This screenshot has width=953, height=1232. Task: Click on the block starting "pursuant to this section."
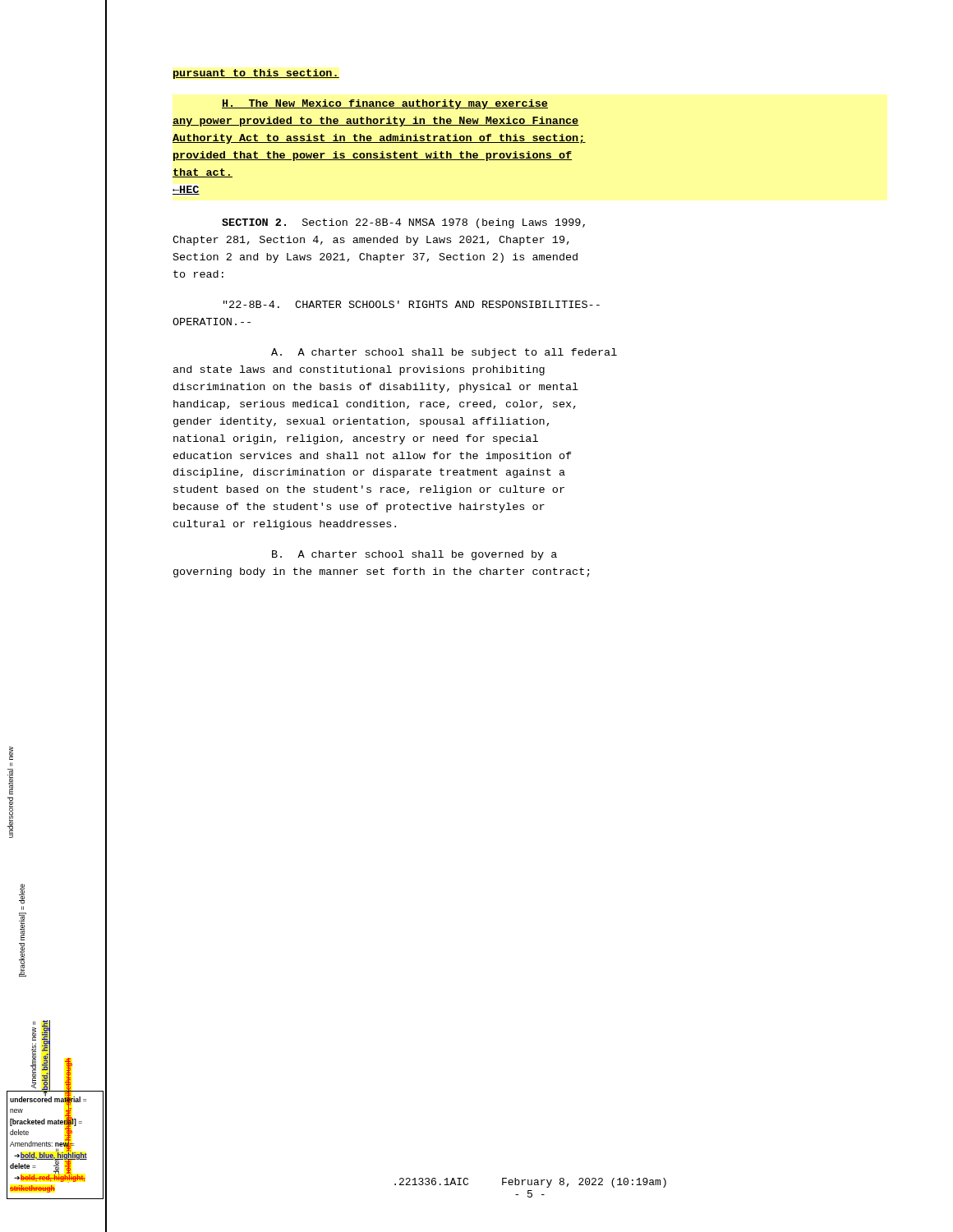pyautogui.click(x=256, y=74)
